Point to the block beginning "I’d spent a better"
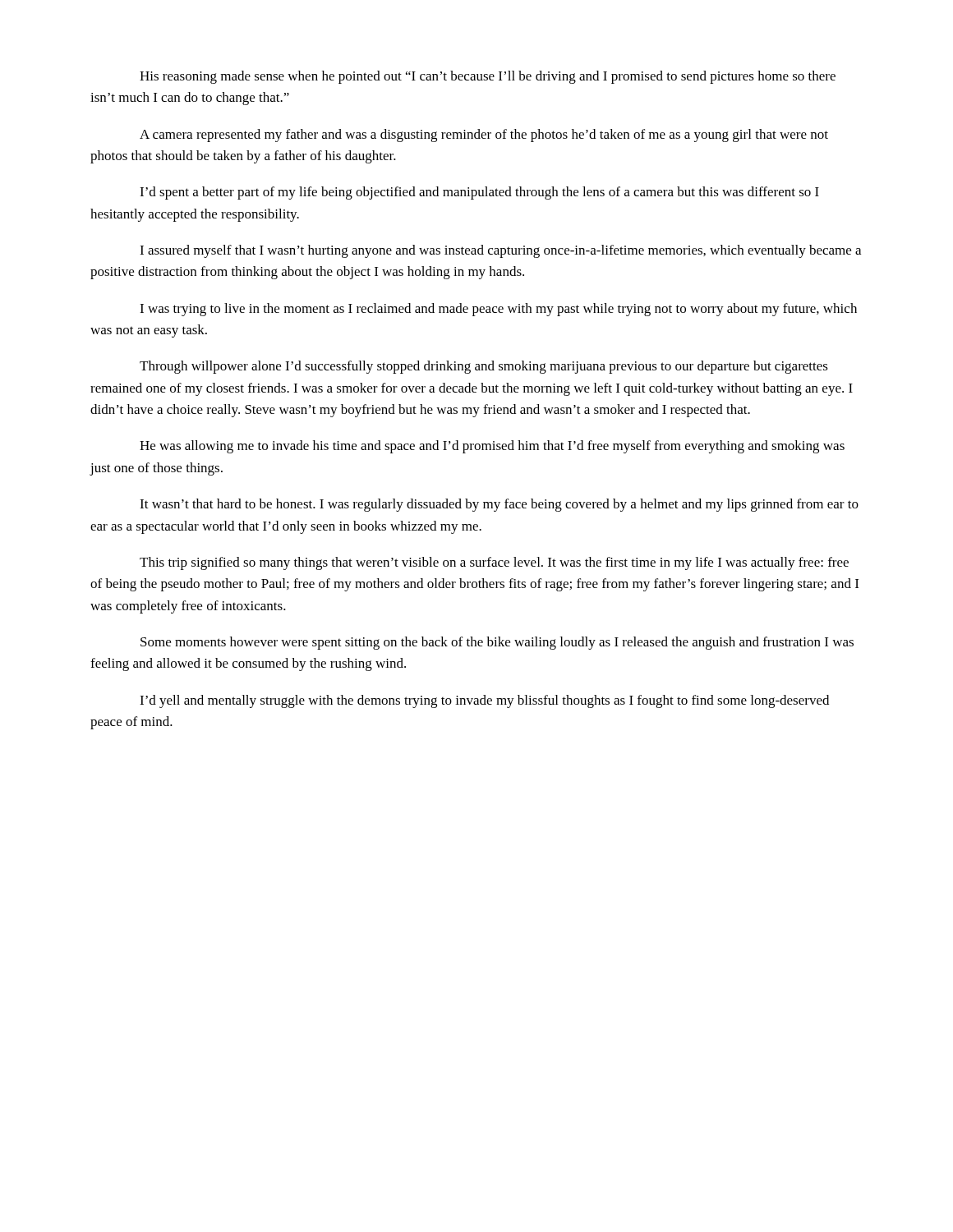The width and height of the screenshot is (953, 1232). (x=476, y=203)
